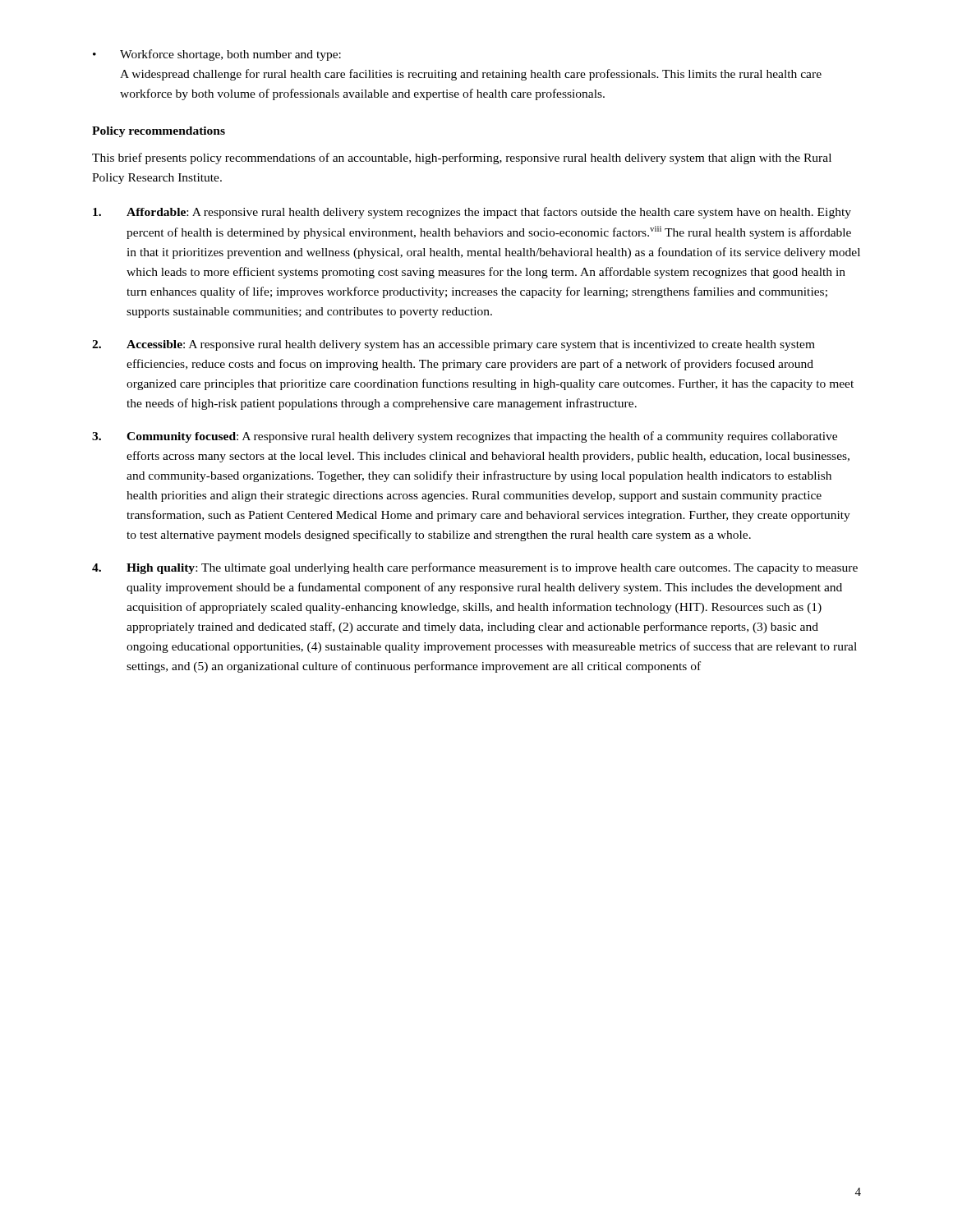Screen dimensions: 1232x953
Task: Click on the list item that reads "2. Accessible: A responsive"
Action: (476, 374)
